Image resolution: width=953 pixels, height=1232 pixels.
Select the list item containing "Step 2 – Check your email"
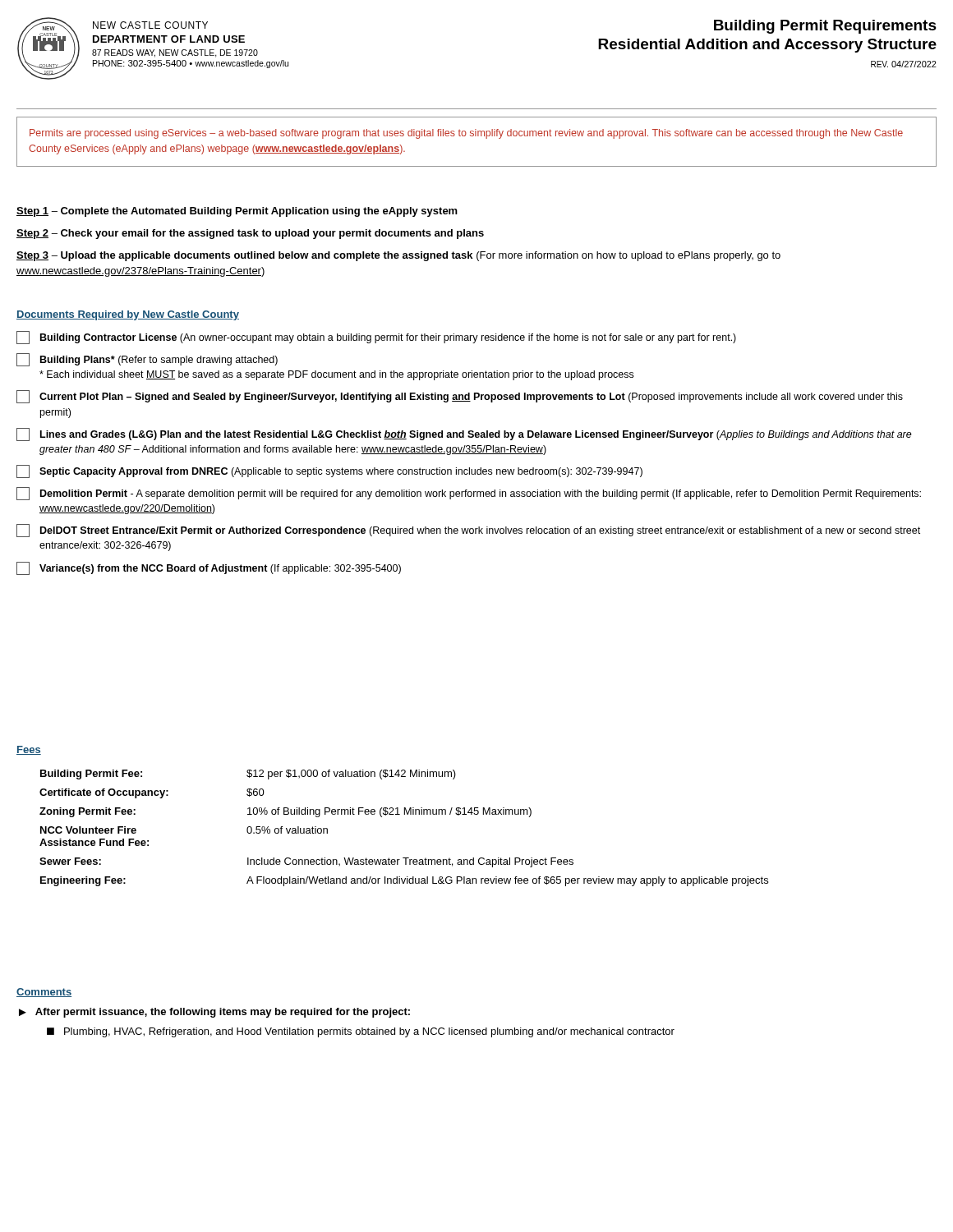(250, 233)
